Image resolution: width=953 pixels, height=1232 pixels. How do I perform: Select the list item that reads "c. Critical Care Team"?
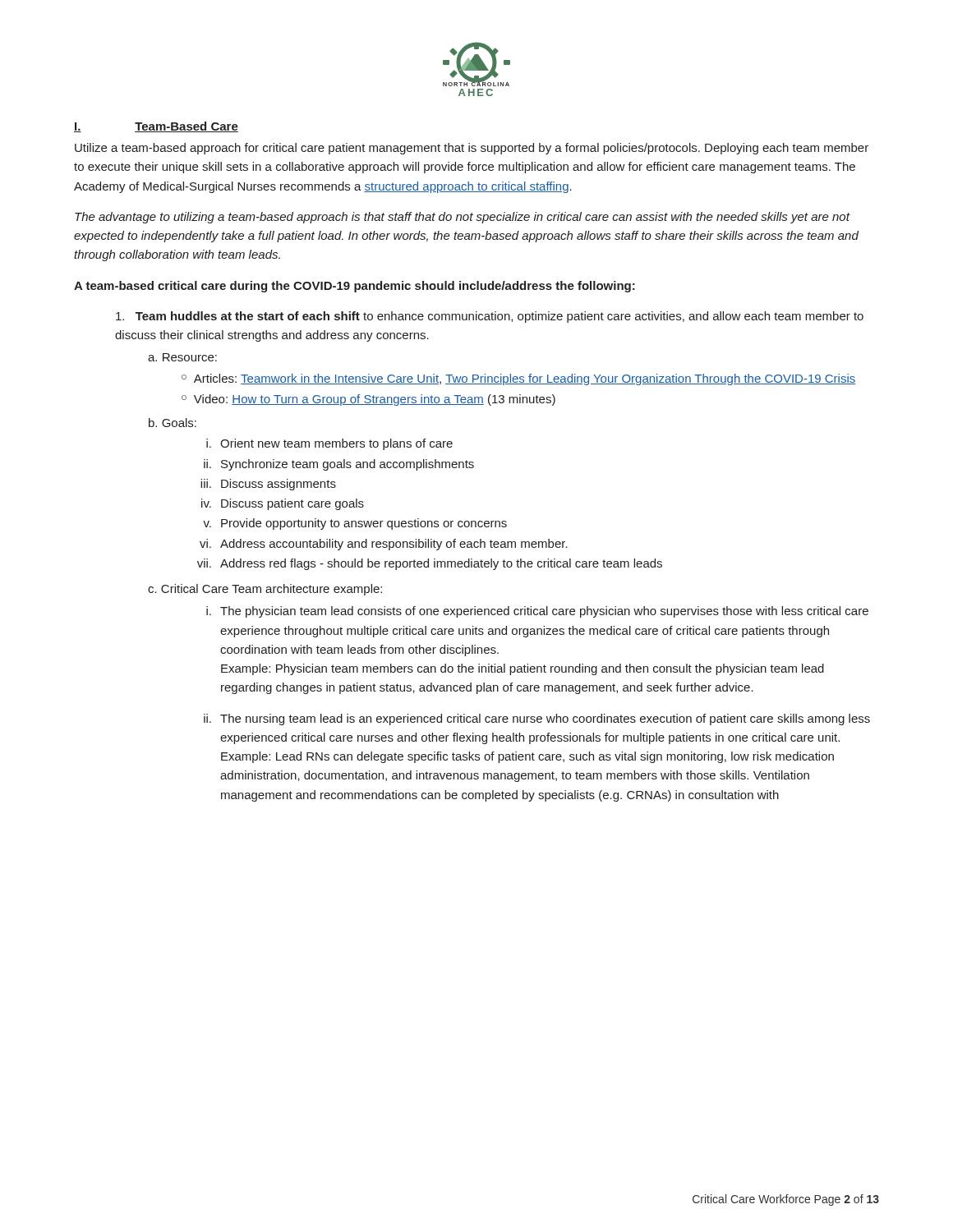pyautogui.click(x=266, y=588)
